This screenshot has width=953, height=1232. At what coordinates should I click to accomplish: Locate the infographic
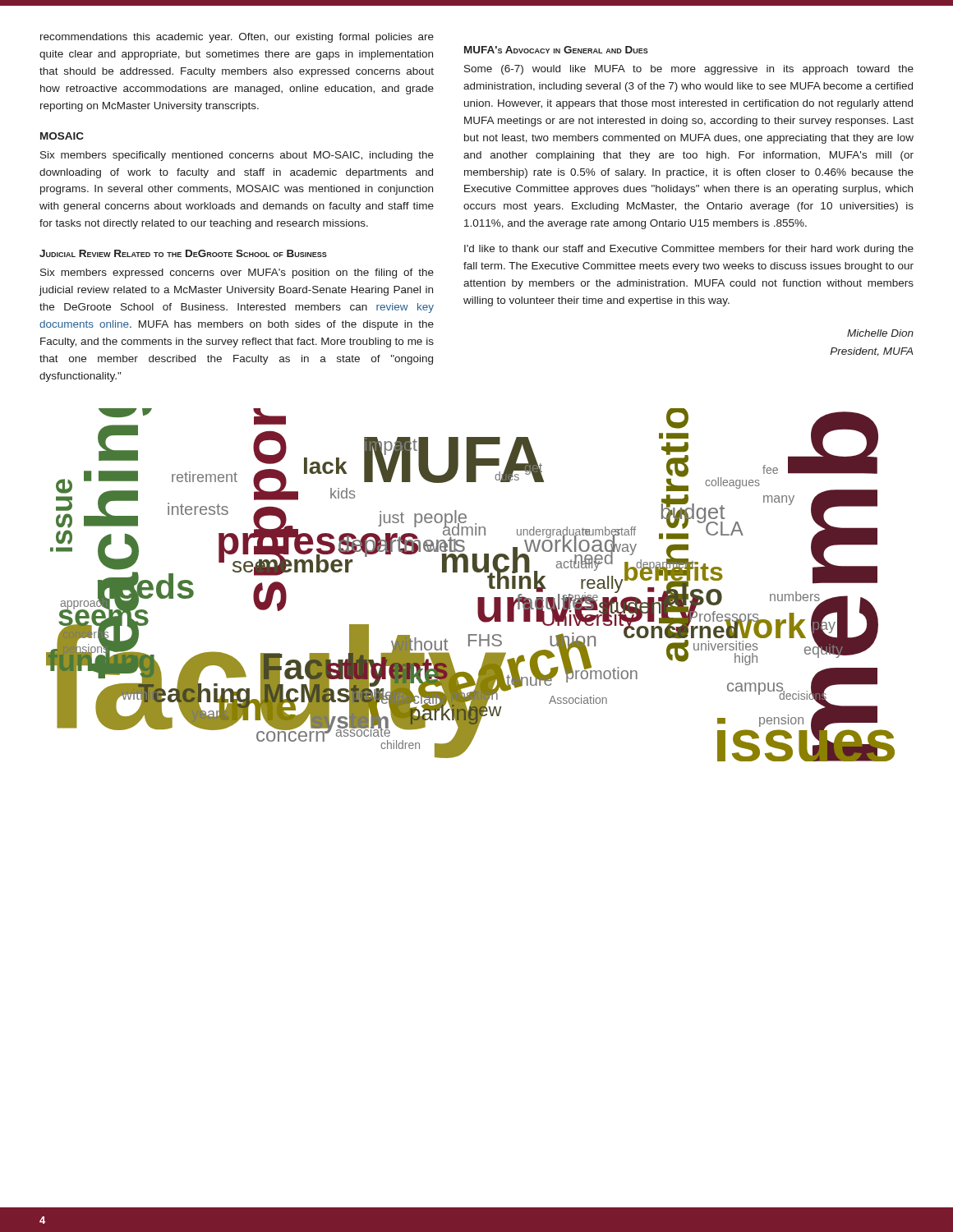[x=476, y=585]
